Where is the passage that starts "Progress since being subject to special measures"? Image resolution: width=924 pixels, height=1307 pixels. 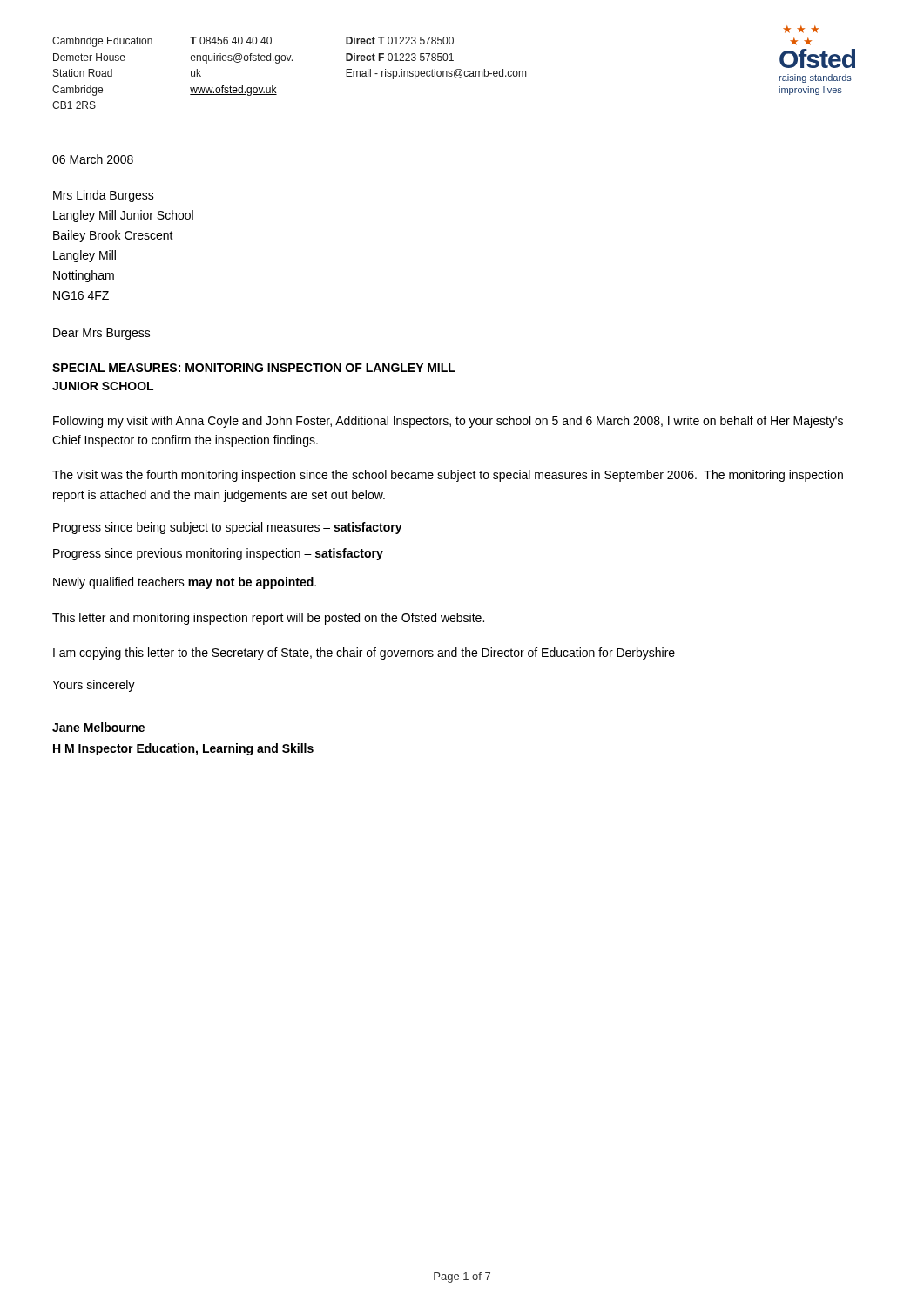(x=227, y=527)
